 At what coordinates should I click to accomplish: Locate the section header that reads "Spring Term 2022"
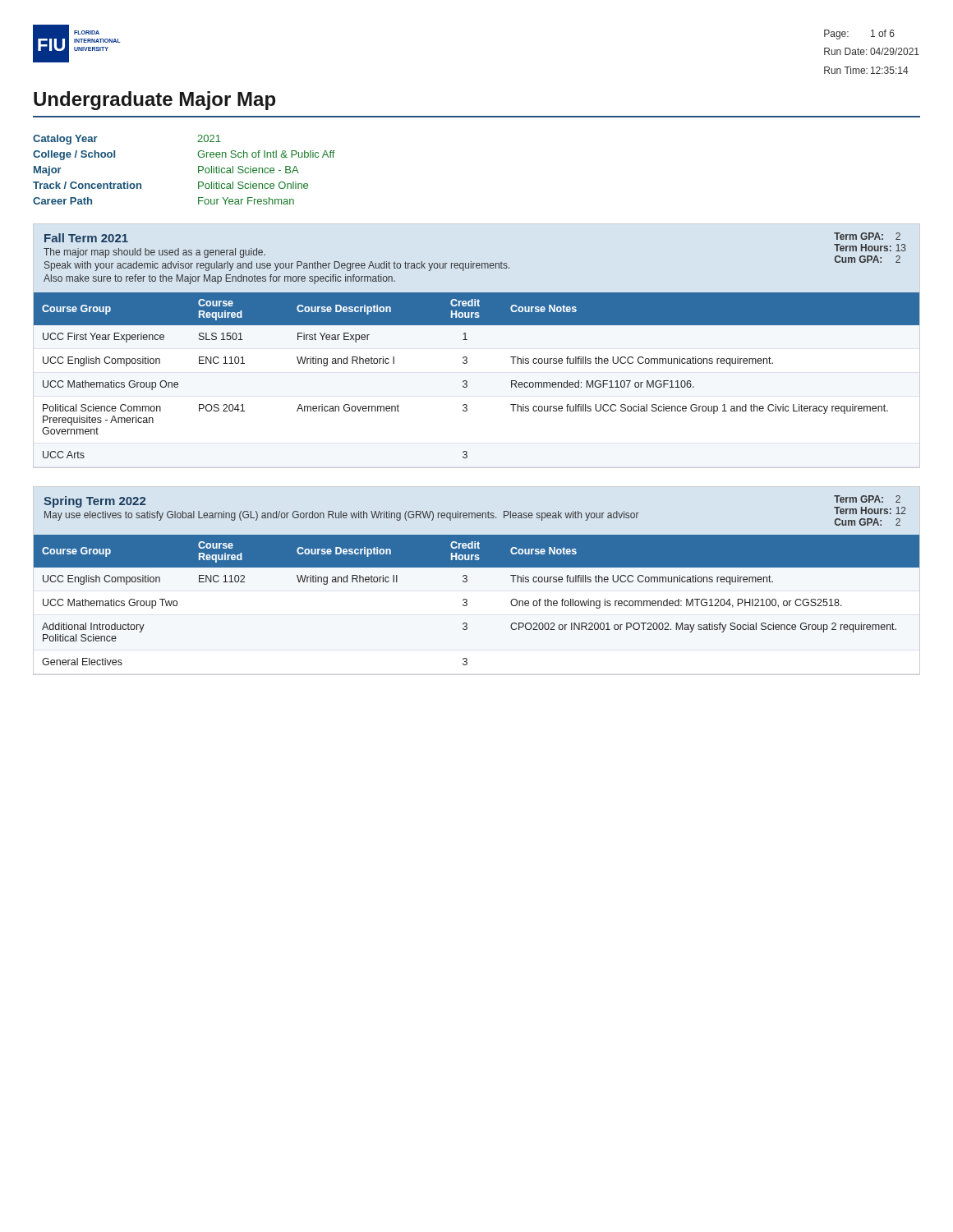95,501
